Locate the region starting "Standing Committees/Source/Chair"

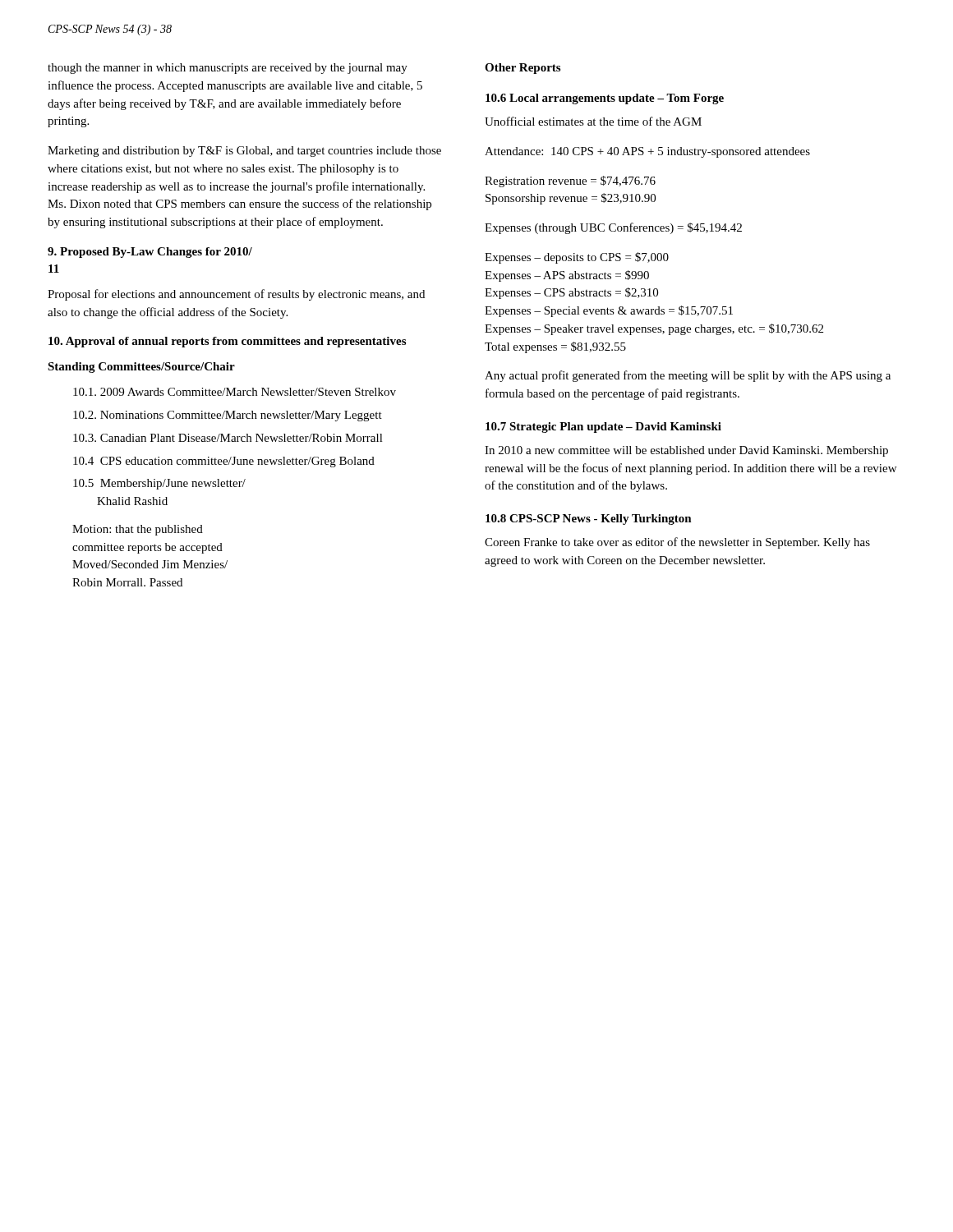pyautogui.click(x=141, y=367)
